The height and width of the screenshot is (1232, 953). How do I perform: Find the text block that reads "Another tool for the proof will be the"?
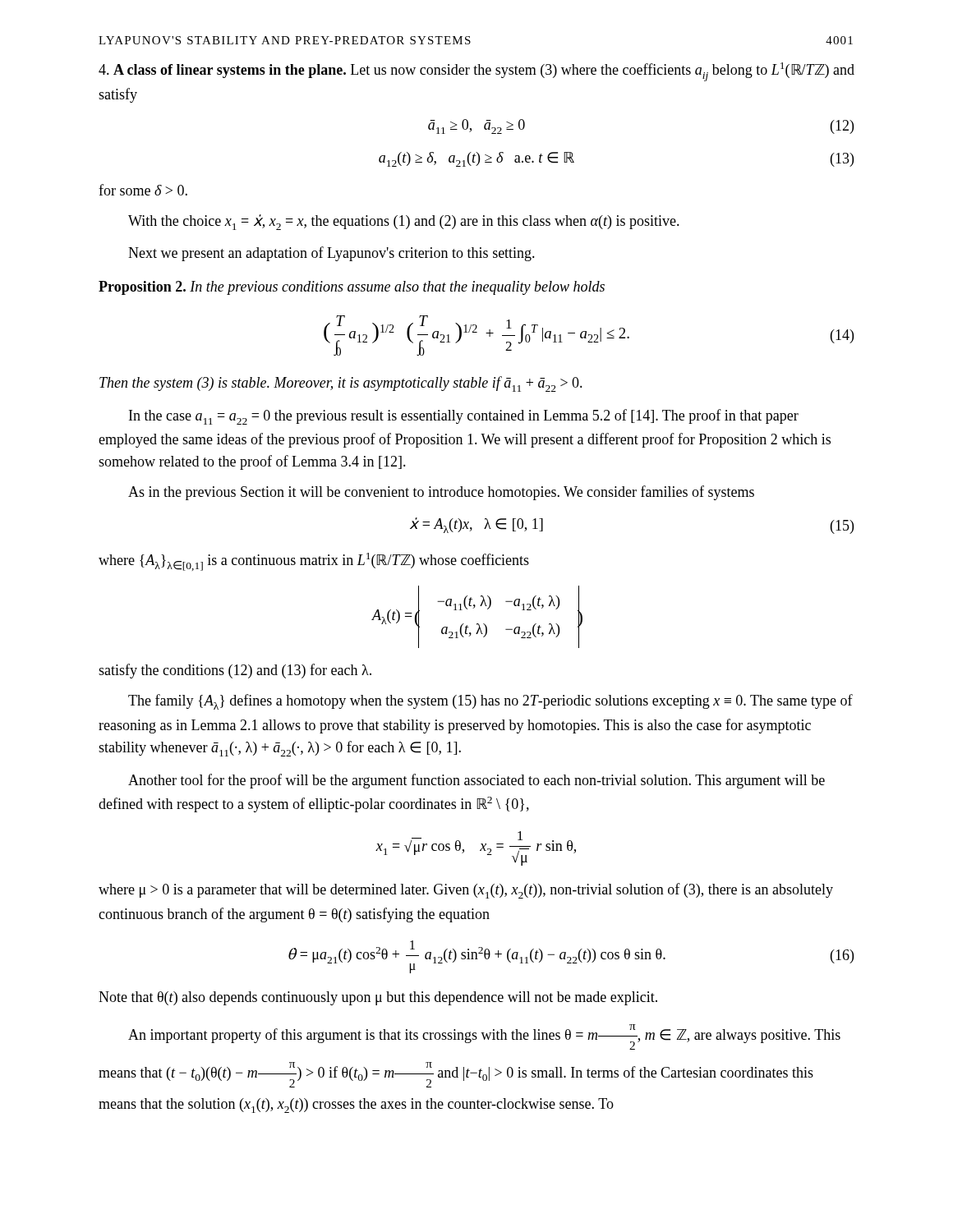(462, 792)
